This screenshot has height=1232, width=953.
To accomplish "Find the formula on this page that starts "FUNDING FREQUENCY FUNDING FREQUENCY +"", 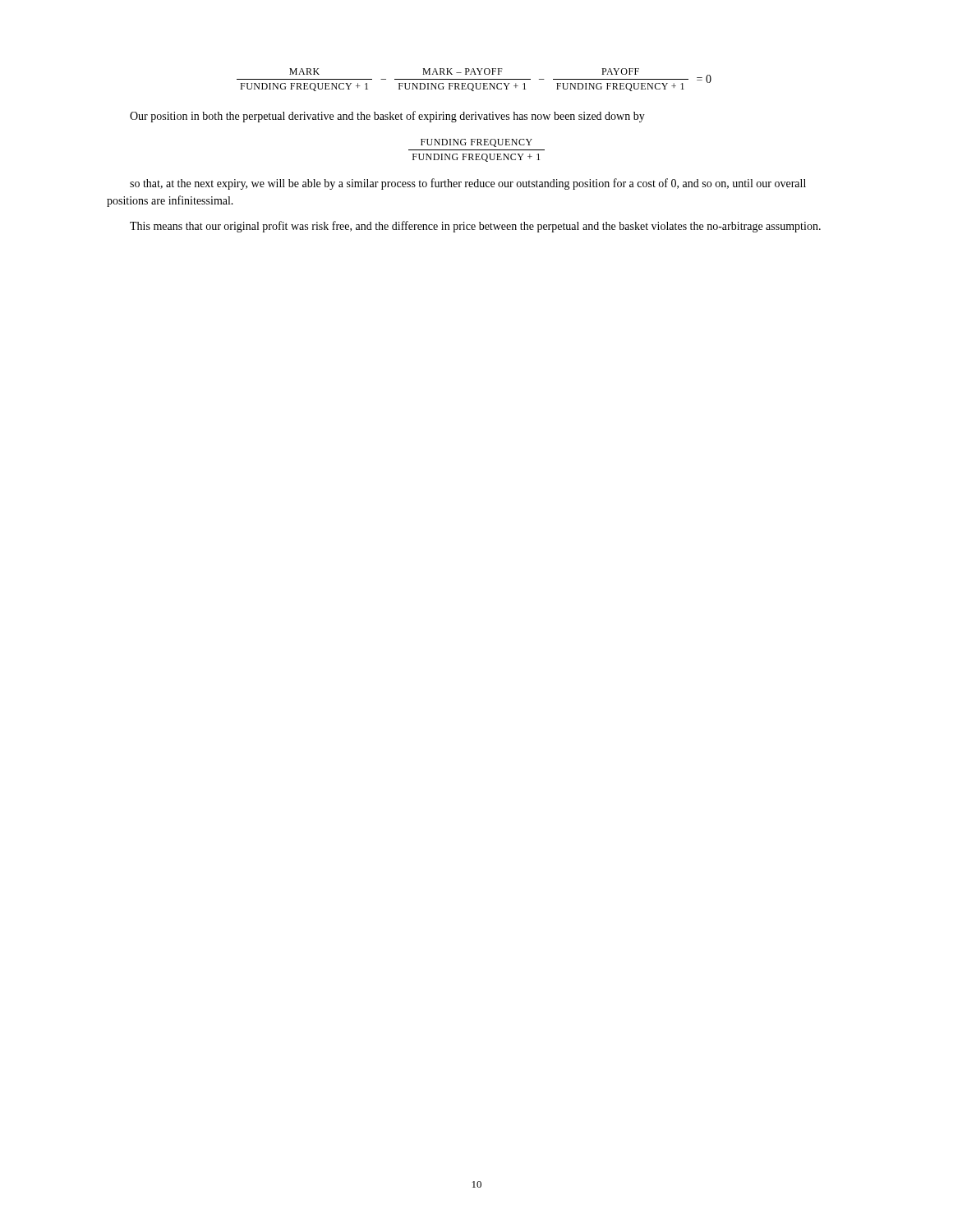I will [476, 150].
